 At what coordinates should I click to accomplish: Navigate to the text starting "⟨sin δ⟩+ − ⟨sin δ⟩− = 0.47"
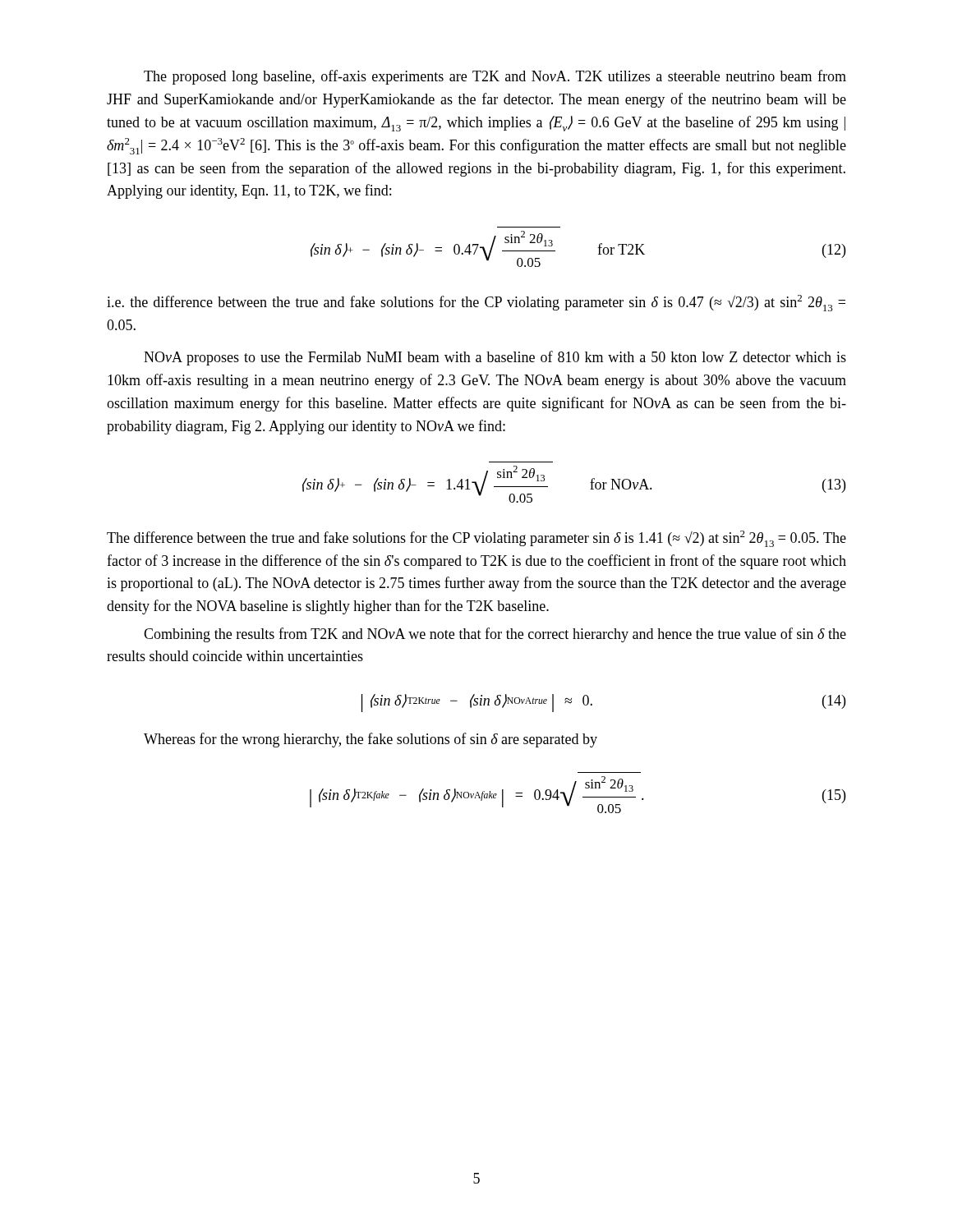476,251
